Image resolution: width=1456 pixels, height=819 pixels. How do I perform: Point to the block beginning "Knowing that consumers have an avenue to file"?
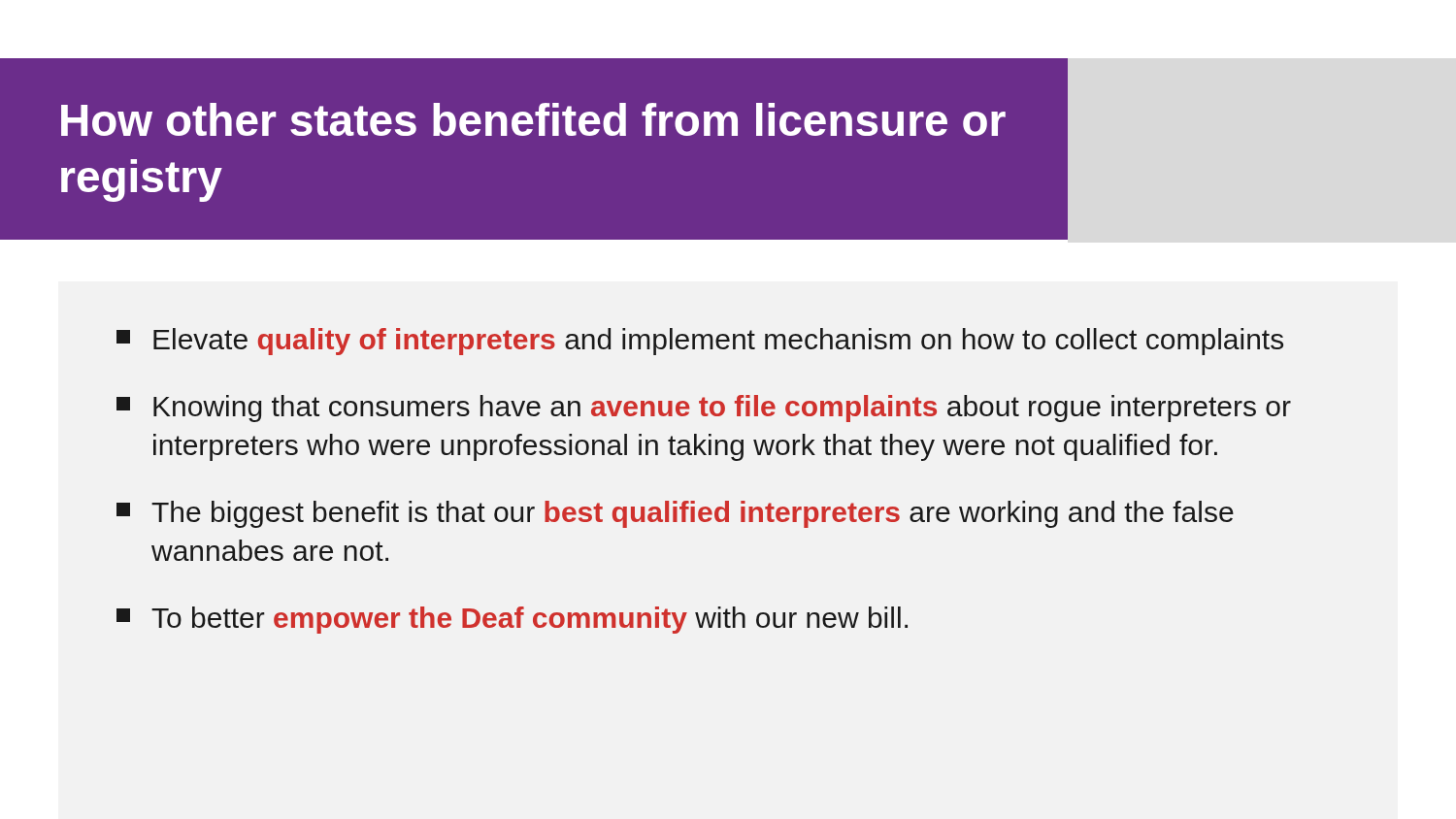coord(728,426)
